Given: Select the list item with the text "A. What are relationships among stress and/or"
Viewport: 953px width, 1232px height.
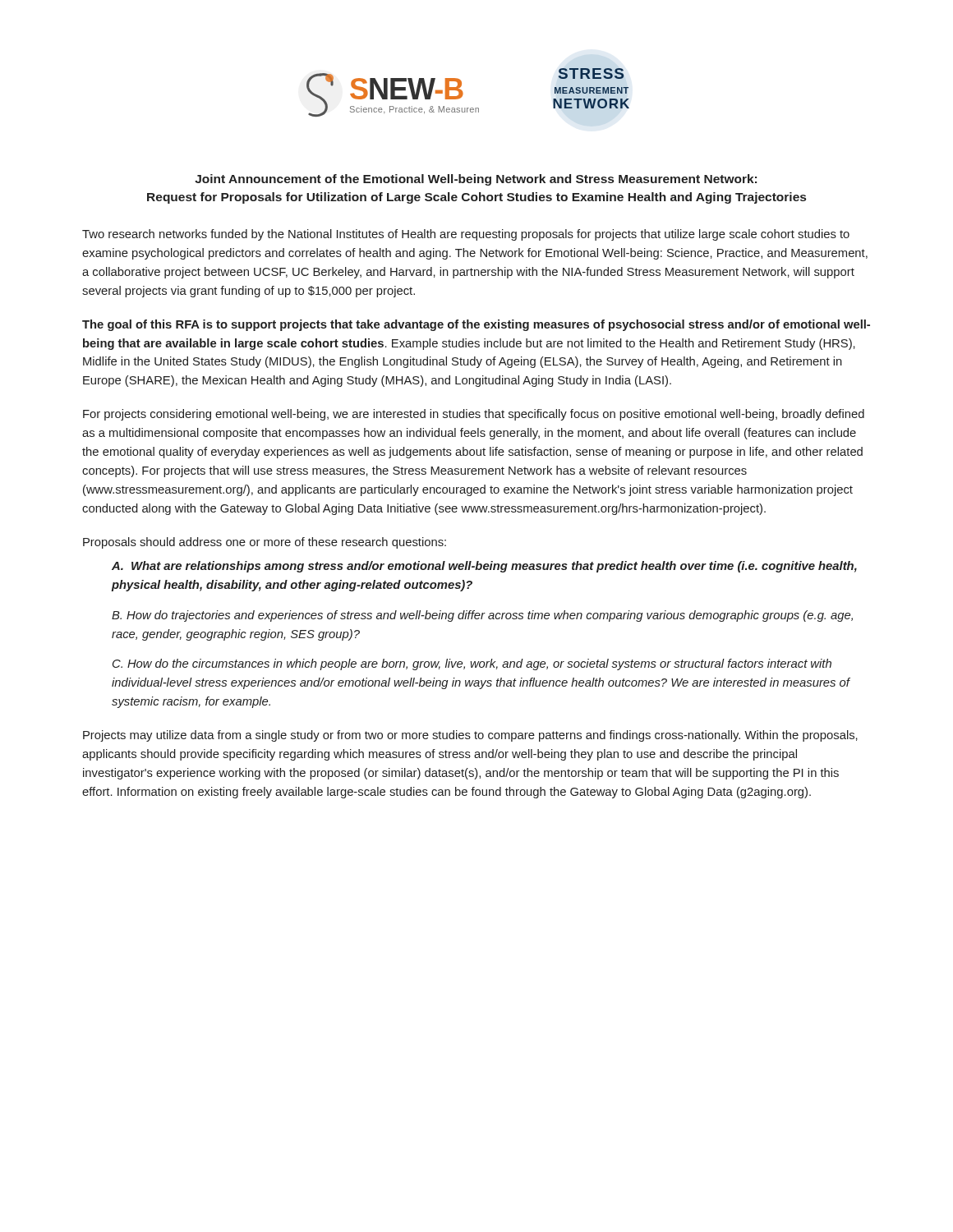Looking at the screenshot, I should pyautogui.click(x=485, y=575).
